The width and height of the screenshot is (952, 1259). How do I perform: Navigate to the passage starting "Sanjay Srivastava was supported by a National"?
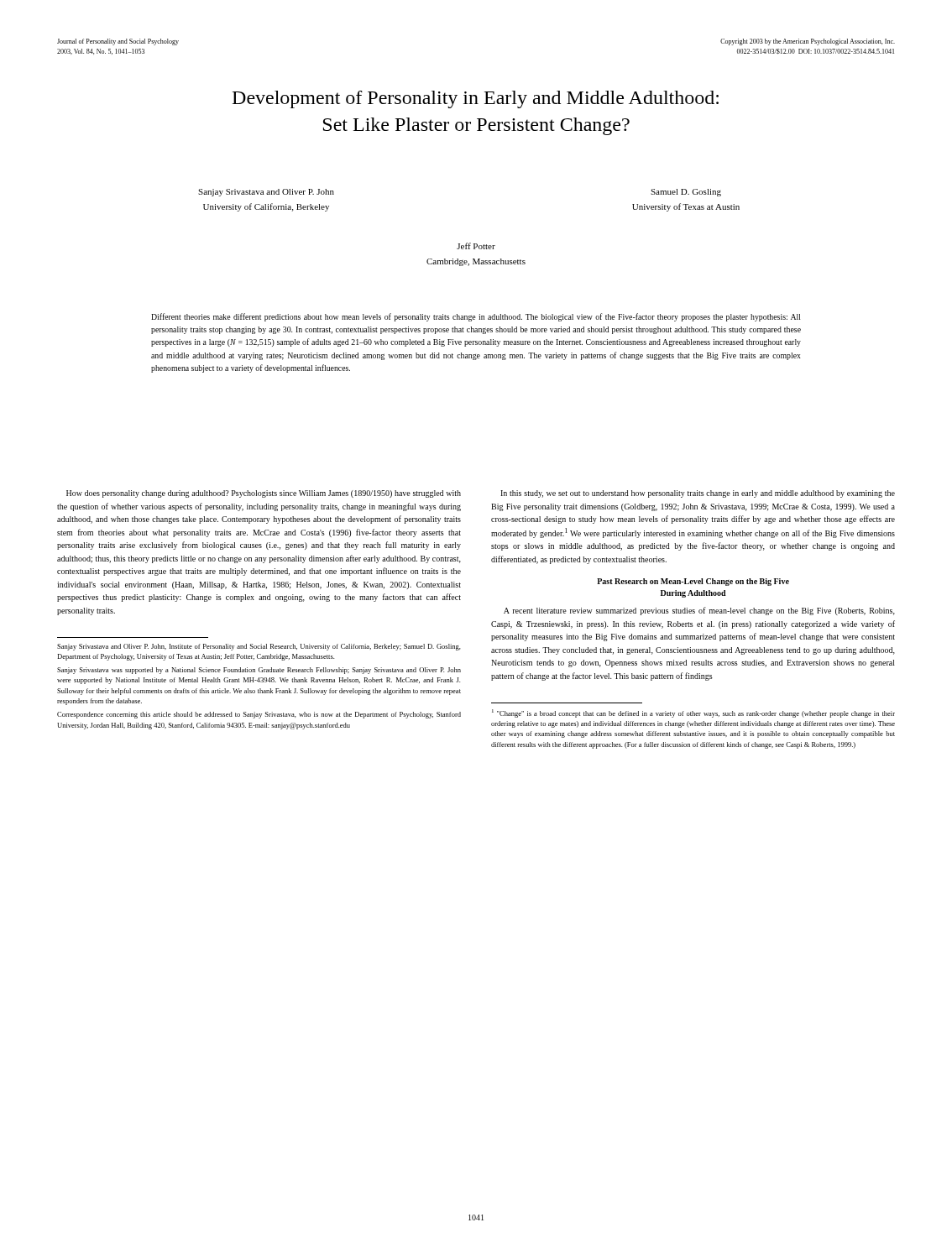point(259,685)
